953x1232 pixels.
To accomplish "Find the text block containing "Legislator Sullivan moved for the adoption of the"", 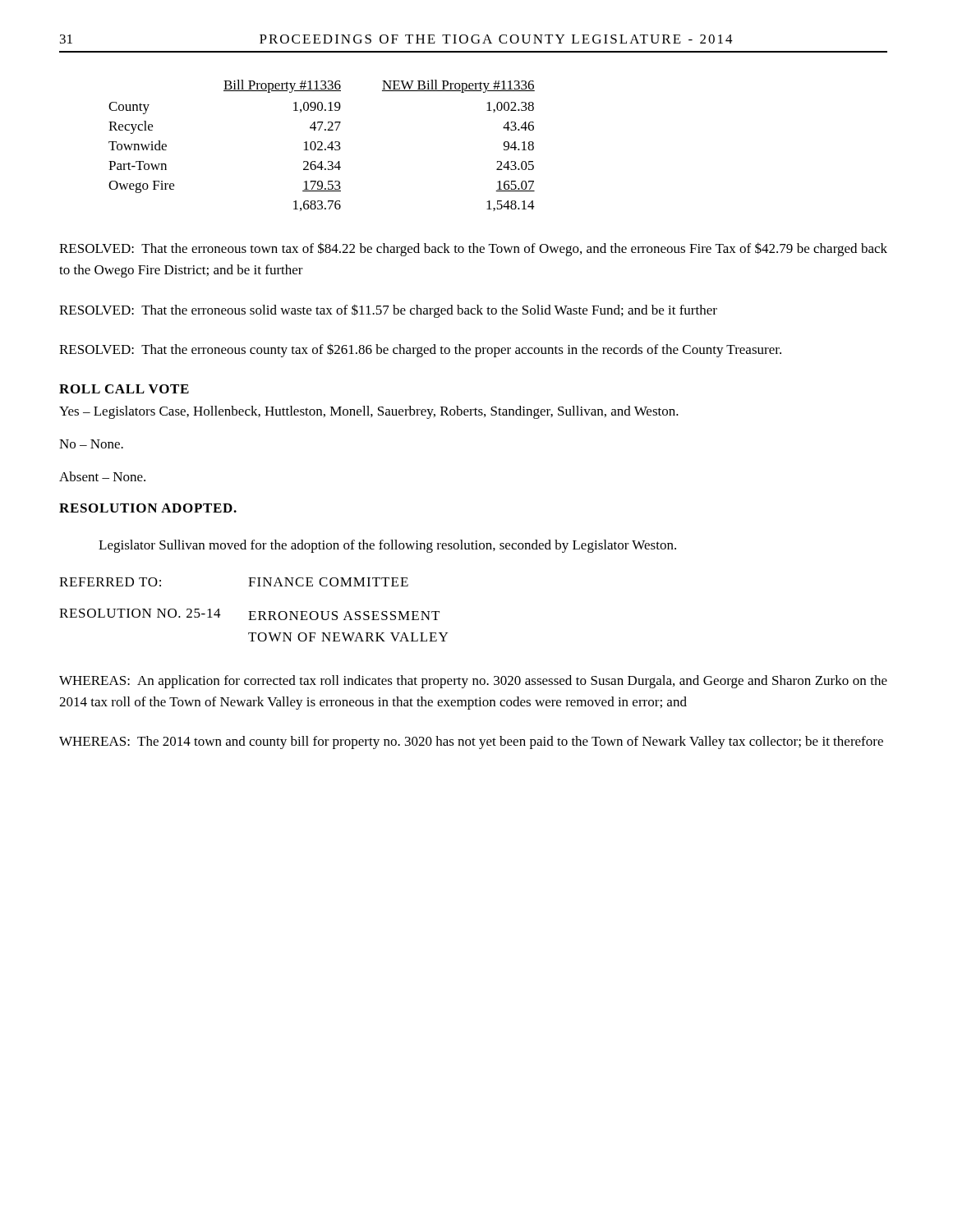I will pyautogui.click(x=388, y=545).
